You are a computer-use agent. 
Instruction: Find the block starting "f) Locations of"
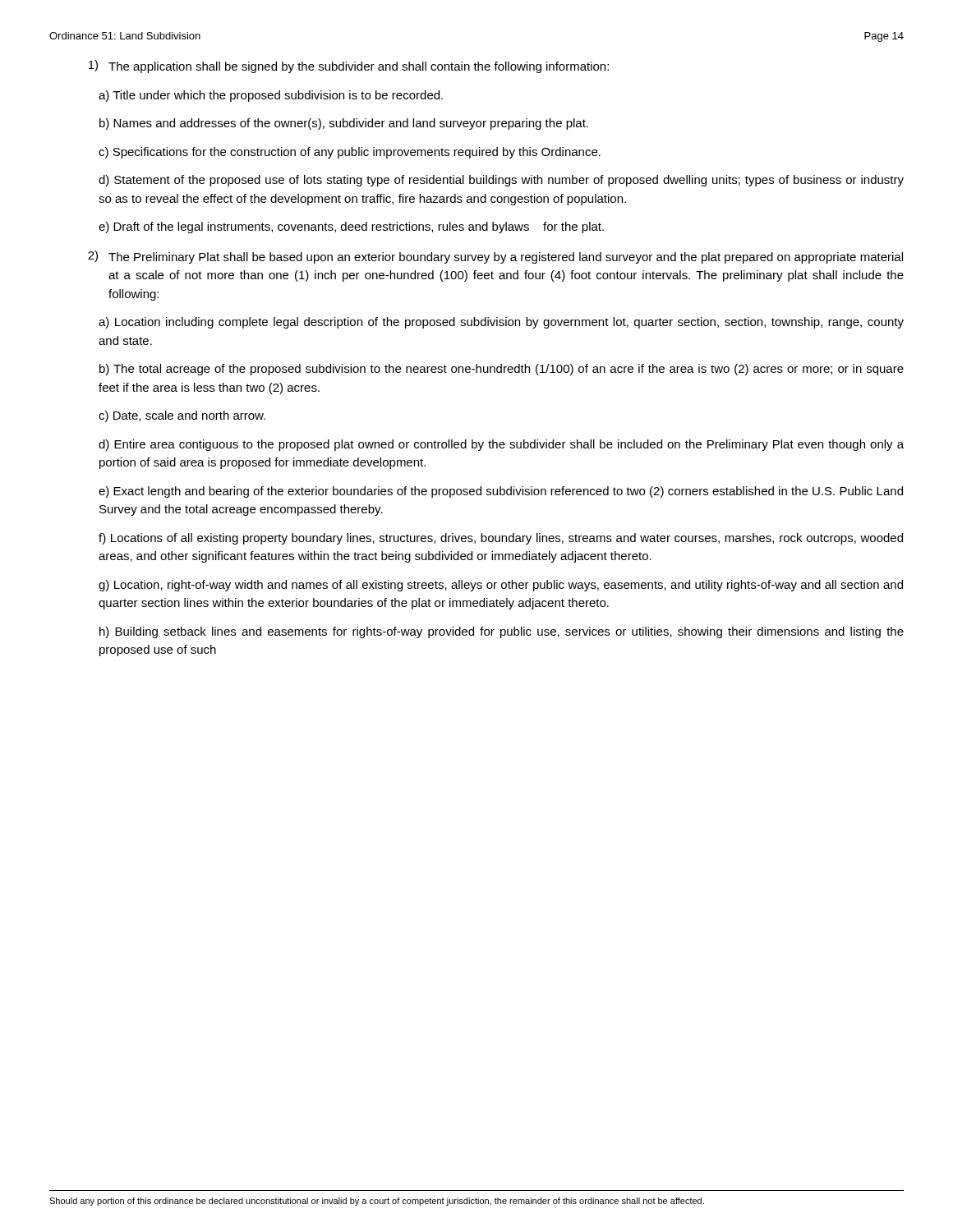click(501, 547)
